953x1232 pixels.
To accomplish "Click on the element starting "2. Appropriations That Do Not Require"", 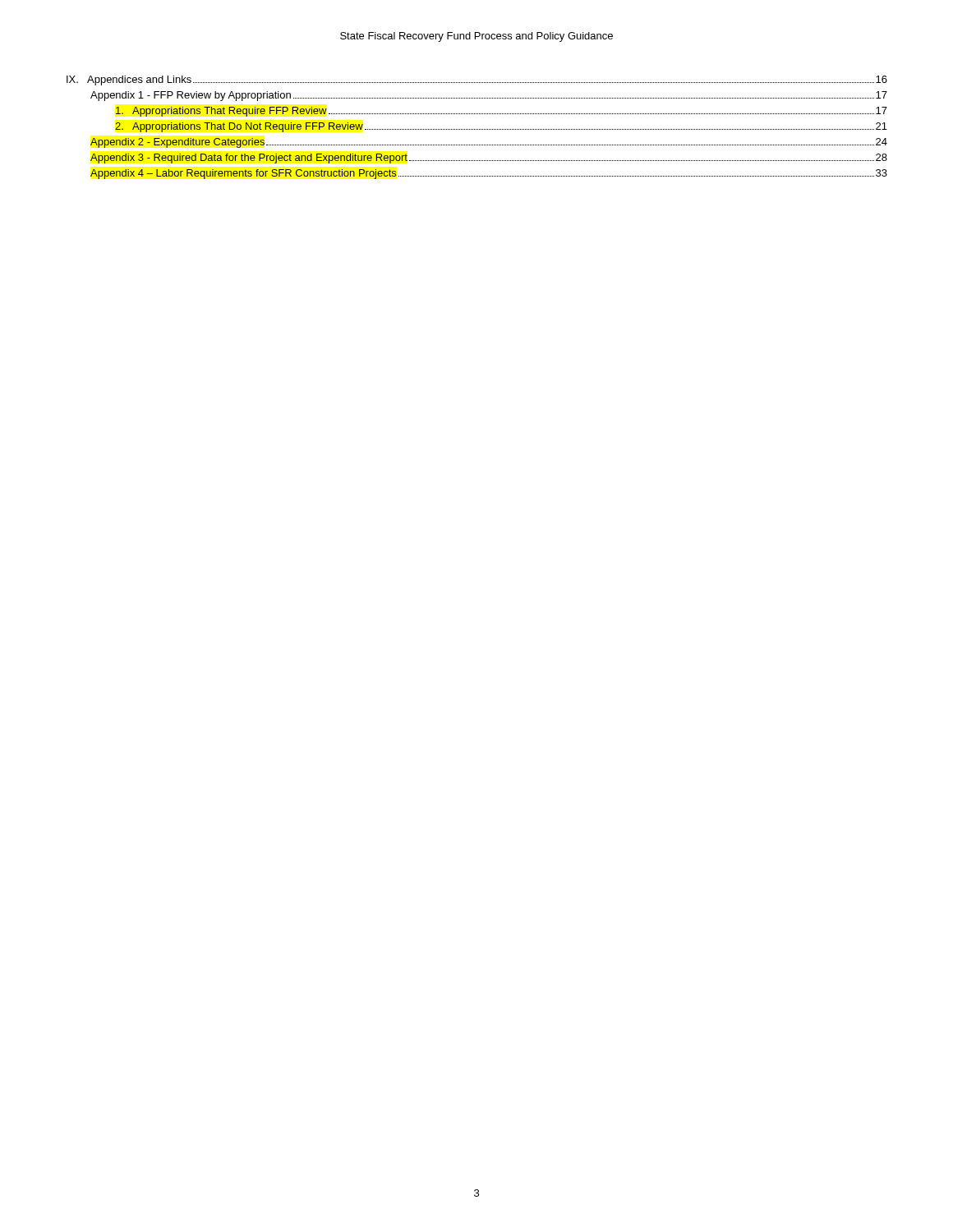I will tap(501, 126).
